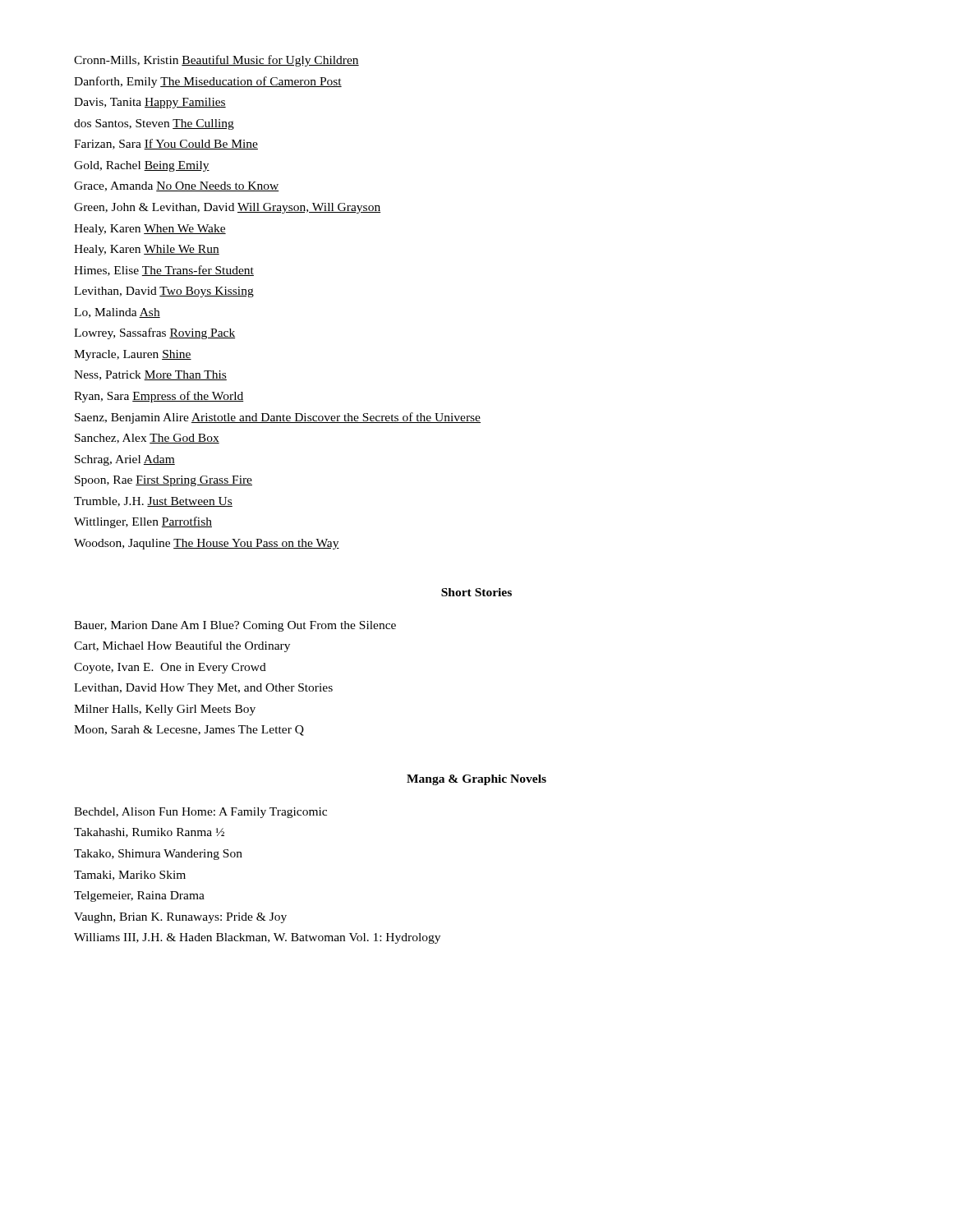953x1232 pixels.
Task: Find the list item with the text "Schrag, Ariel Adam"
Action: click(x=124, y=458)
